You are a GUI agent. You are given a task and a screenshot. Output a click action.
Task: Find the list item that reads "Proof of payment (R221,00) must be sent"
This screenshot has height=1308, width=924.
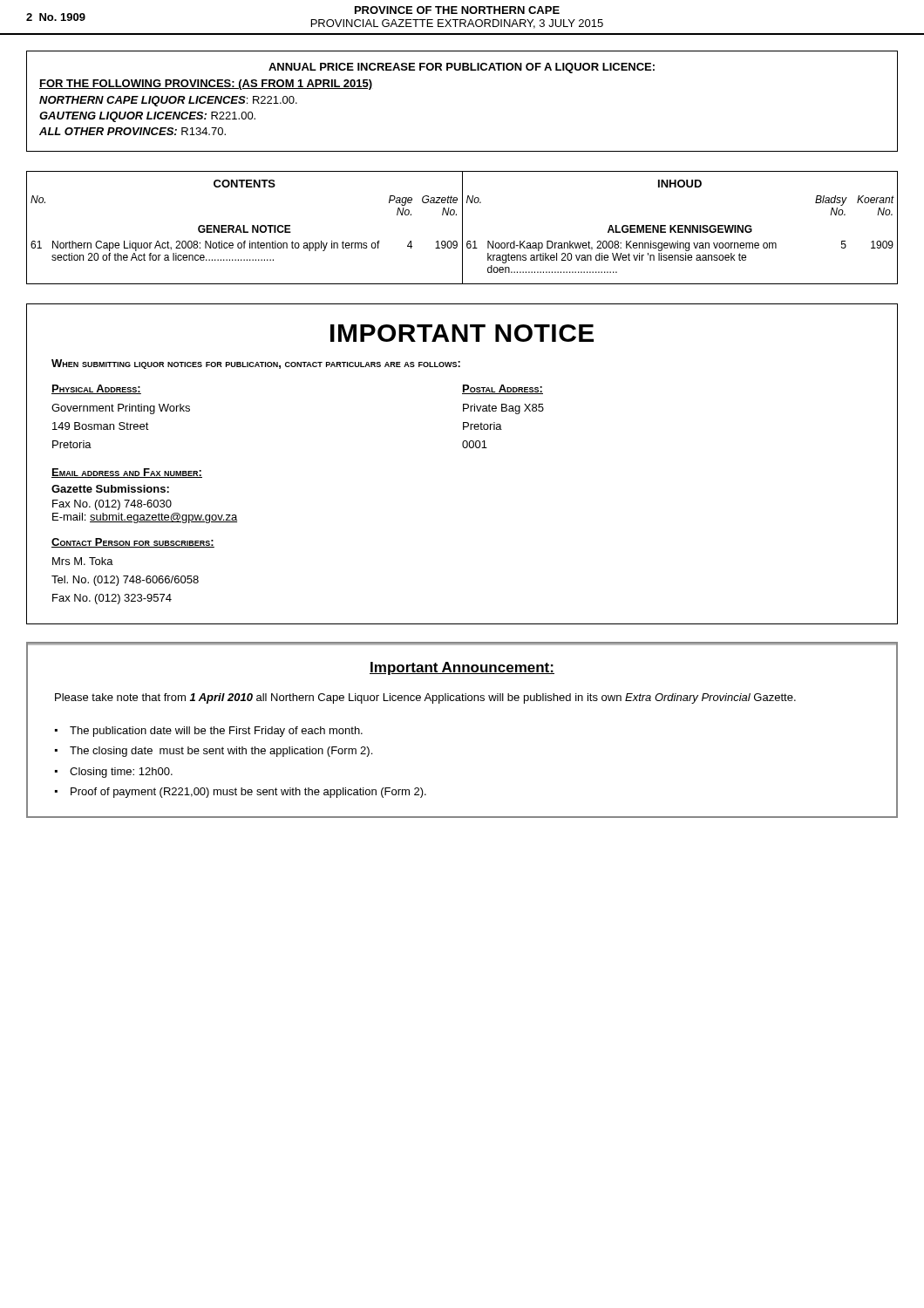pyautogui.click(x=248, y=792)
